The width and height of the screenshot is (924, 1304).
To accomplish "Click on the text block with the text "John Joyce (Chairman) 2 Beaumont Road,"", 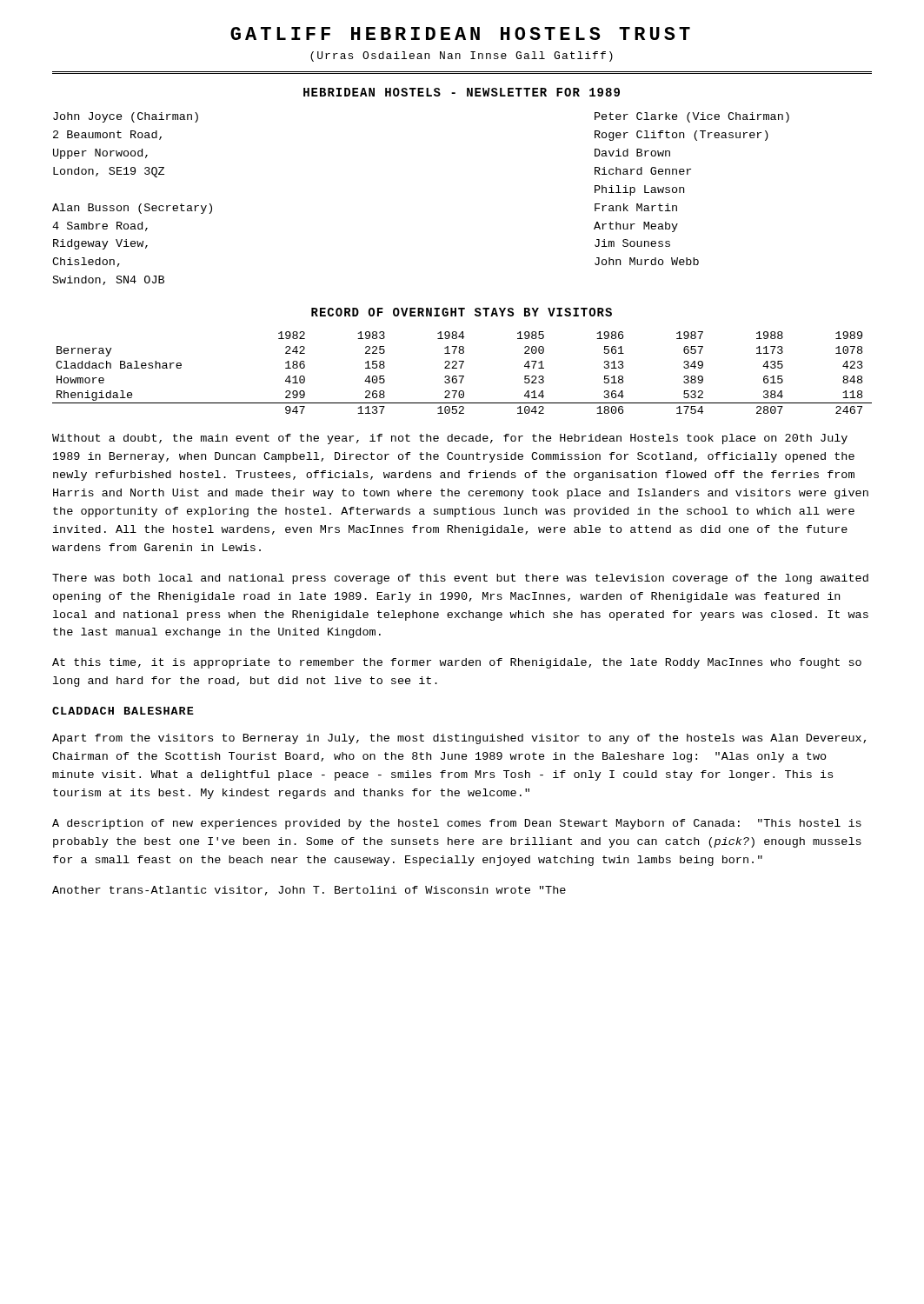I will click(174, 200).
